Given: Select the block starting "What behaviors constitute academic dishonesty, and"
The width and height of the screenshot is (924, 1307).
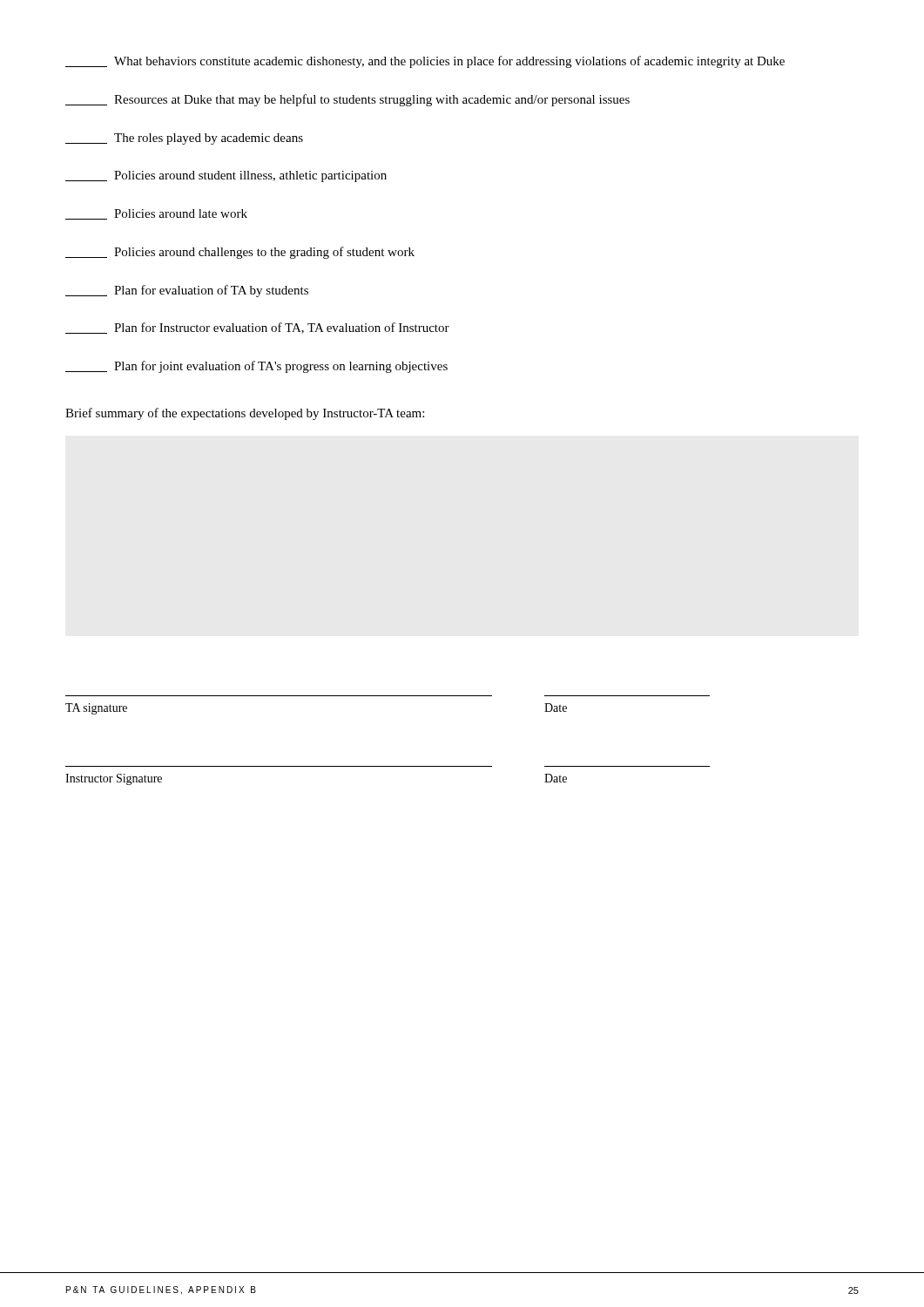Looking at the screenshot, I should (x=462, y=62).
